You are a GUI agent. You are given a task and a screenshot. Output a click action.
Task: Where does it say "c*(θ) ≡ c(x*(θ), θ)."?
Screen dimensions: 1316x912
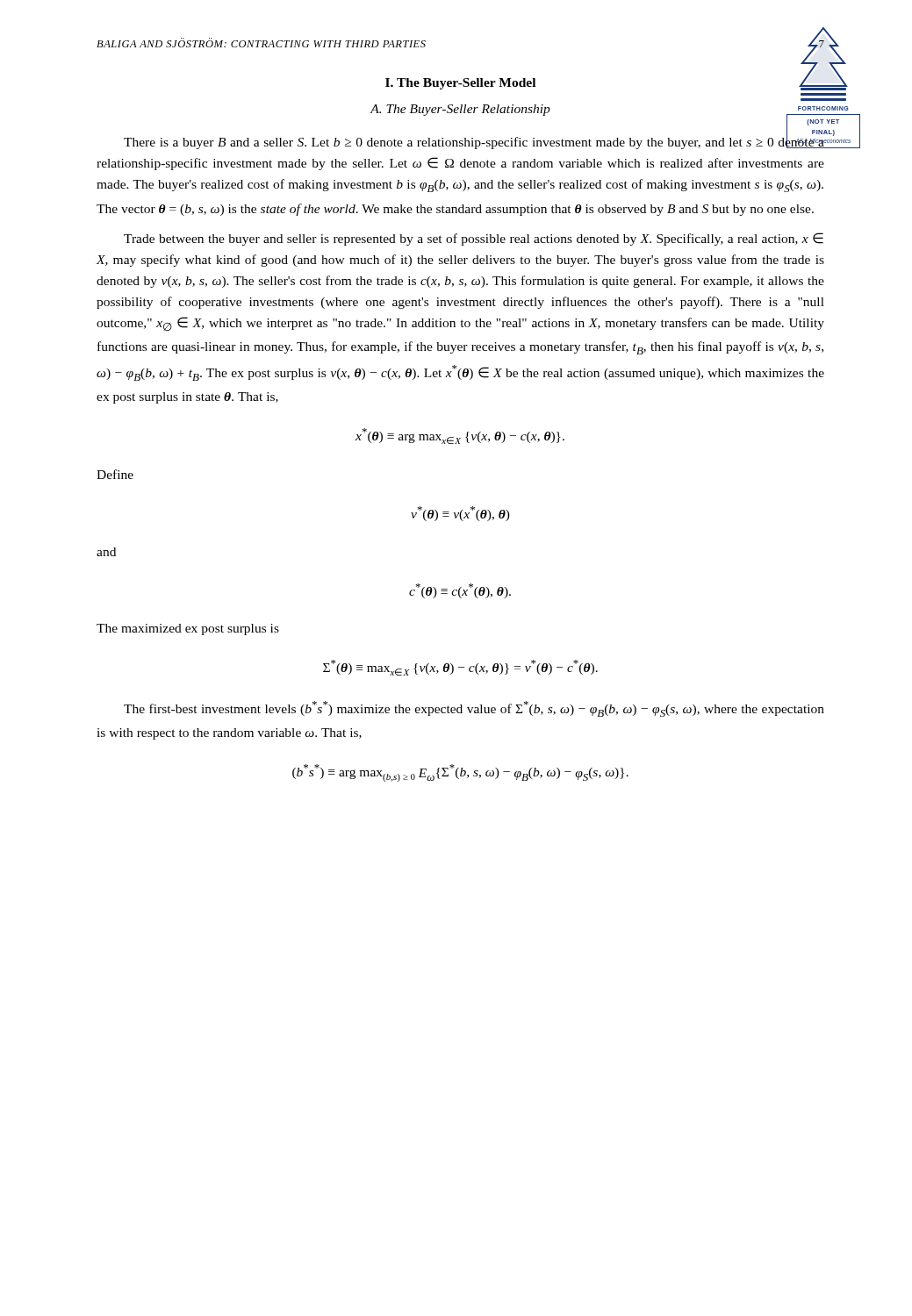coord(460,589)
